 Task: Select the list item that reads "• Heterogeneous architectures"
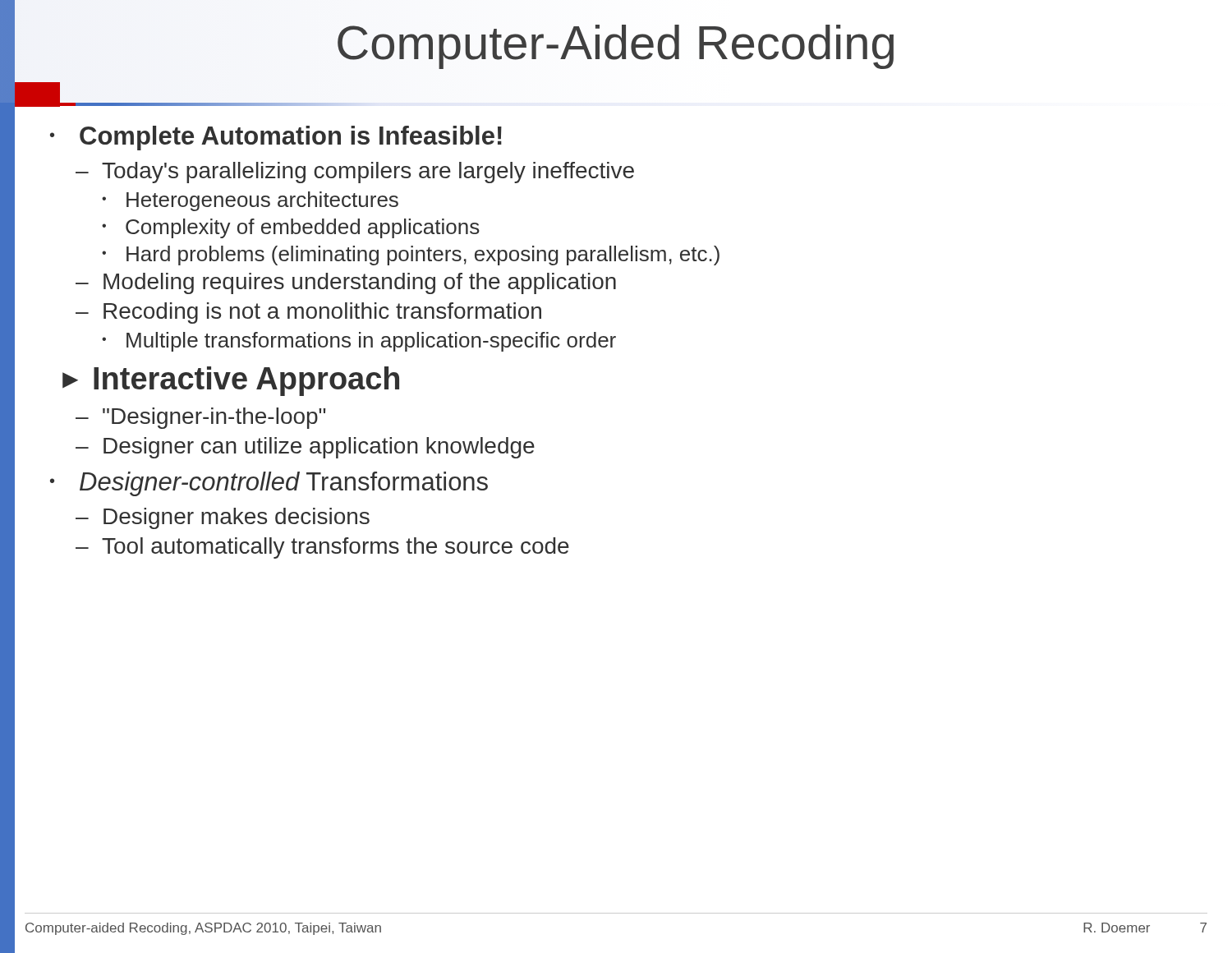(x=250, y=200)
